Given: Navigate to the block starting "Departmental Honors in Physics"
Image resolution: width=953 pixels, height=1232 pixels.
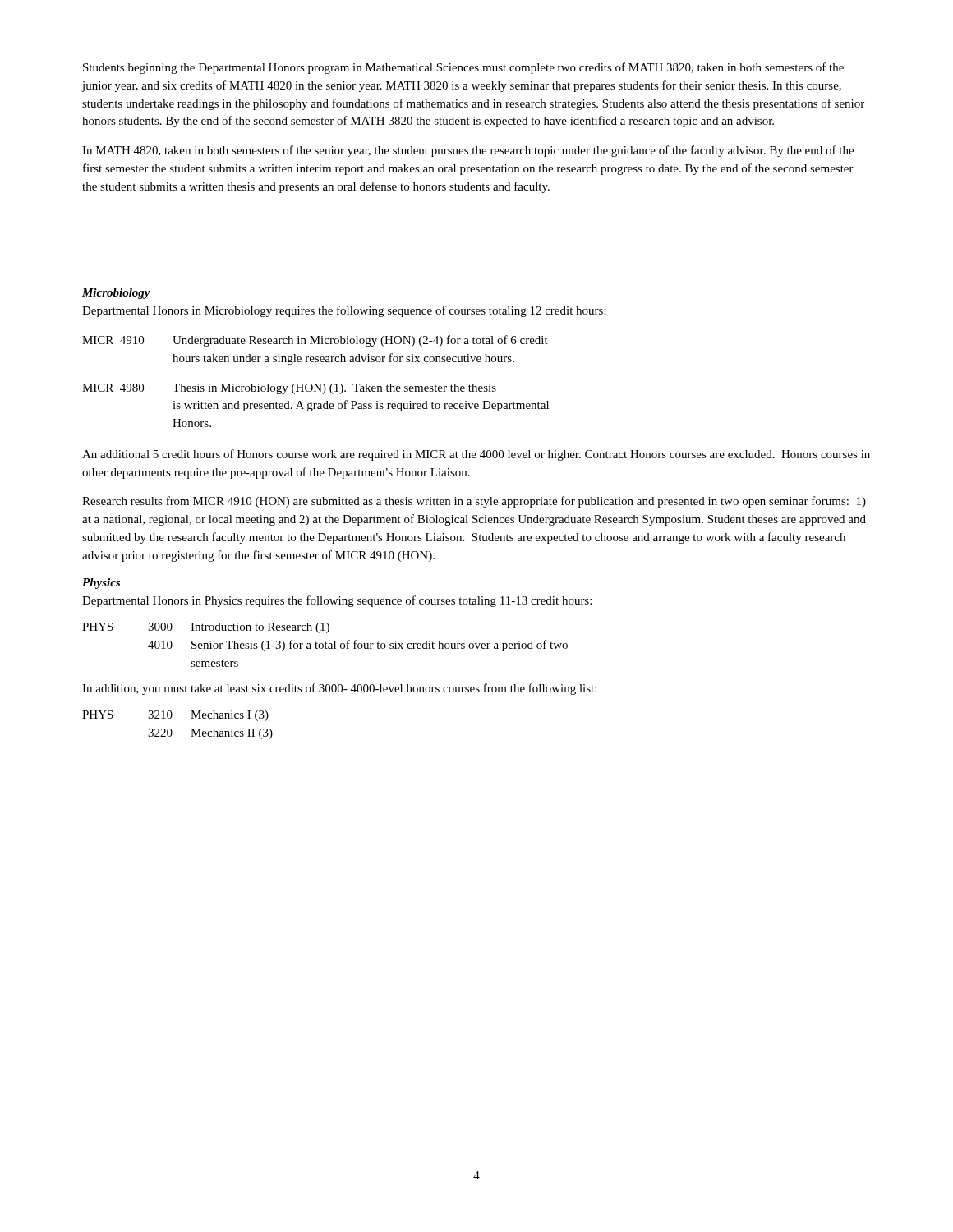Looking at the screenshot, I should click(x=337, y=601).
